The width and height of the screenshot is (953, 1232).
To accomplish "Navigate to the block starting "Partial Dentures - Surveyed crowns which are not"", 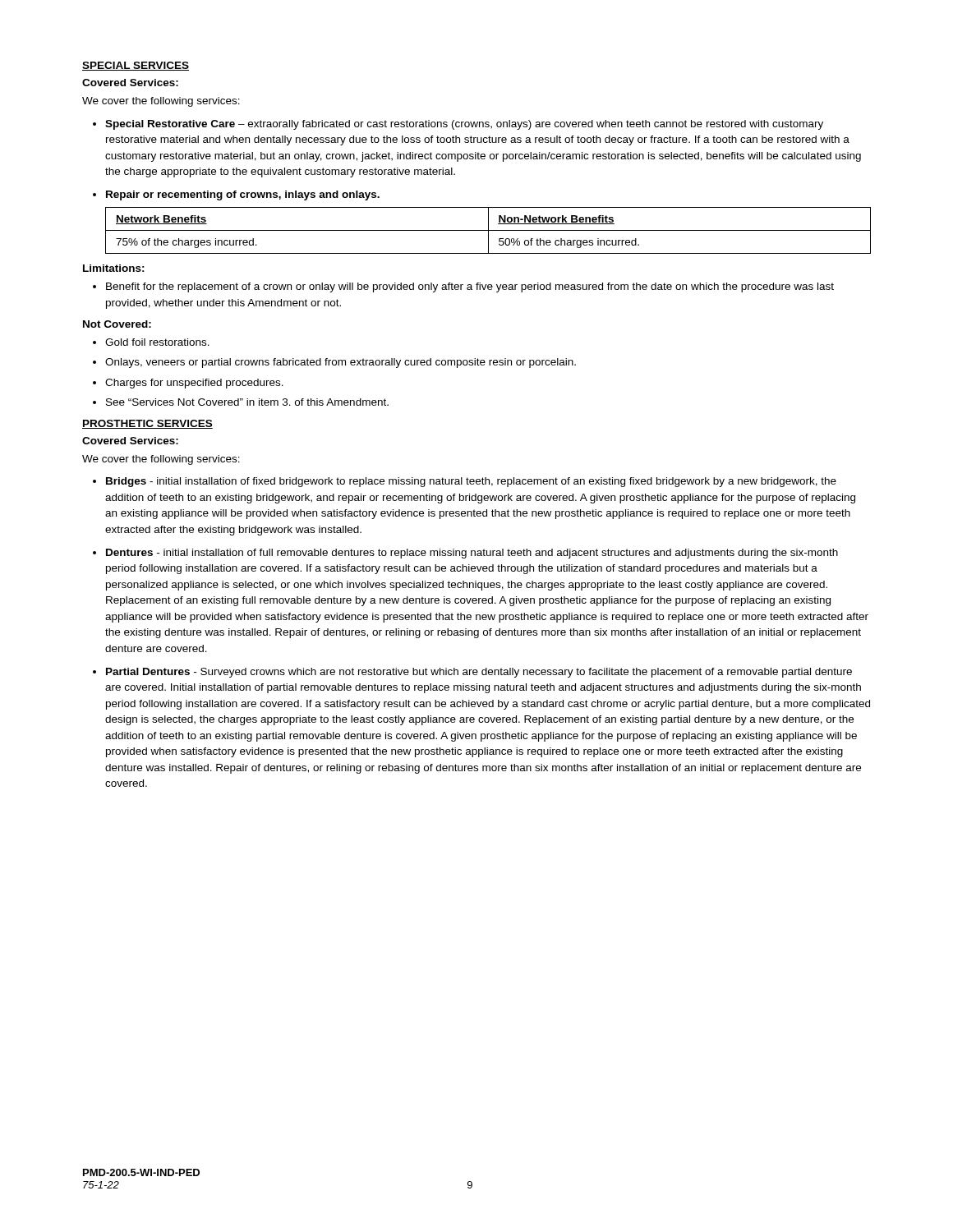I will click(x=488, y=727).
